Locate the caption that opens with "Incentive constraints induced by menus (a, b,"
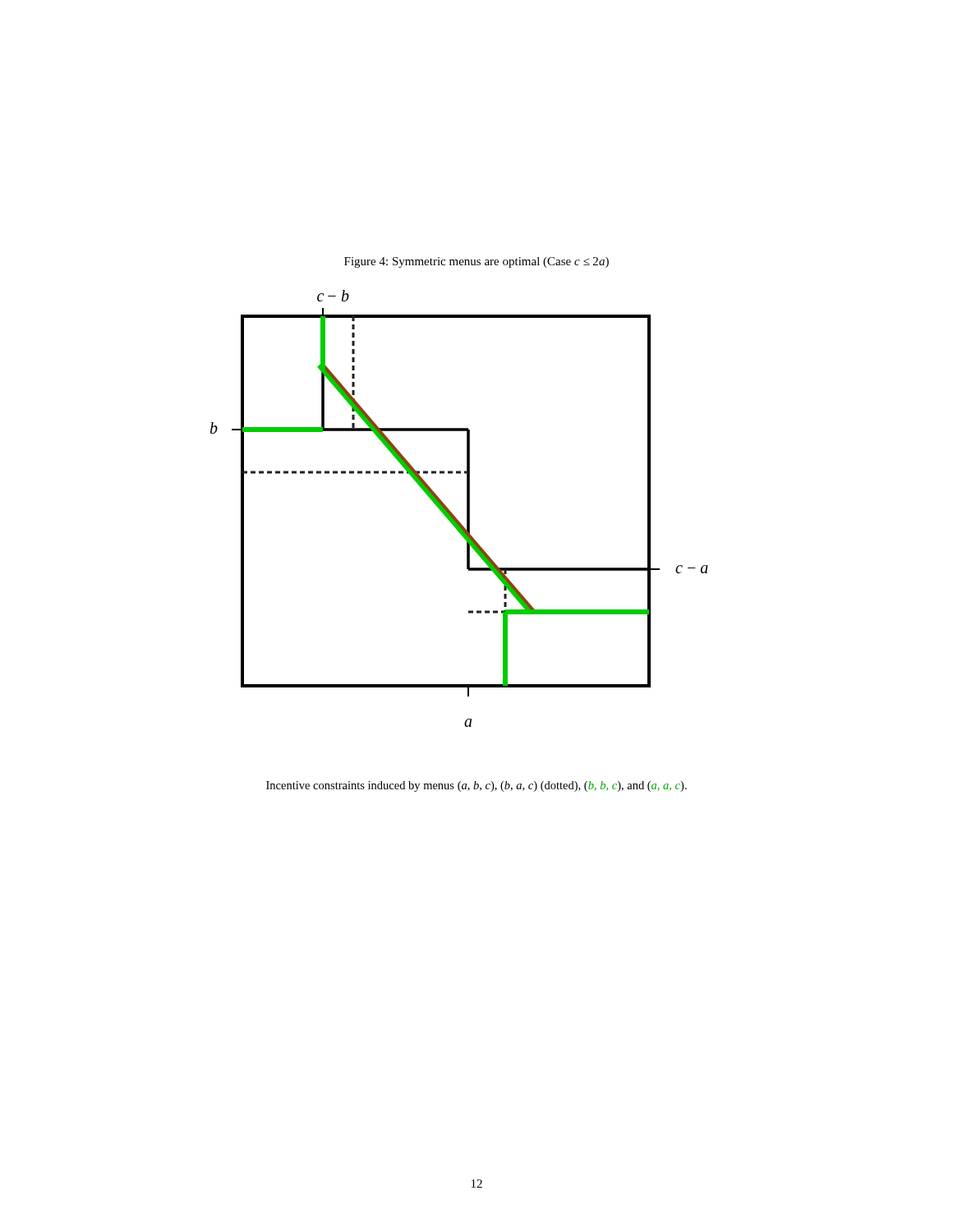The width and height of the screenshot is (953, 1232). pos(476,785)
